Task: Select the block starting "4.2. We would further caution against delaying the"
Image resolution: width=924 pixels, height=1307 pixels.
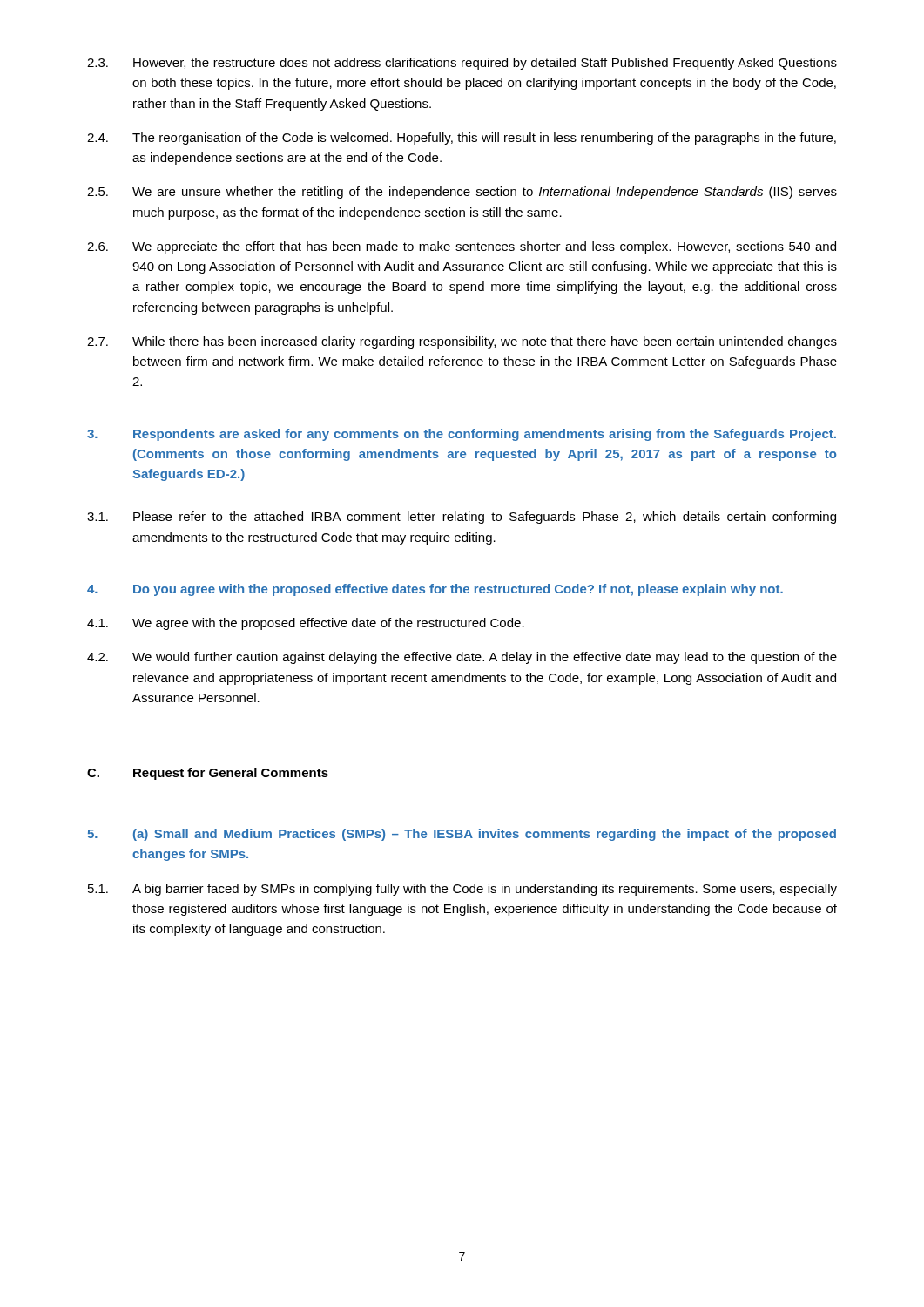Action: point(462,677)
